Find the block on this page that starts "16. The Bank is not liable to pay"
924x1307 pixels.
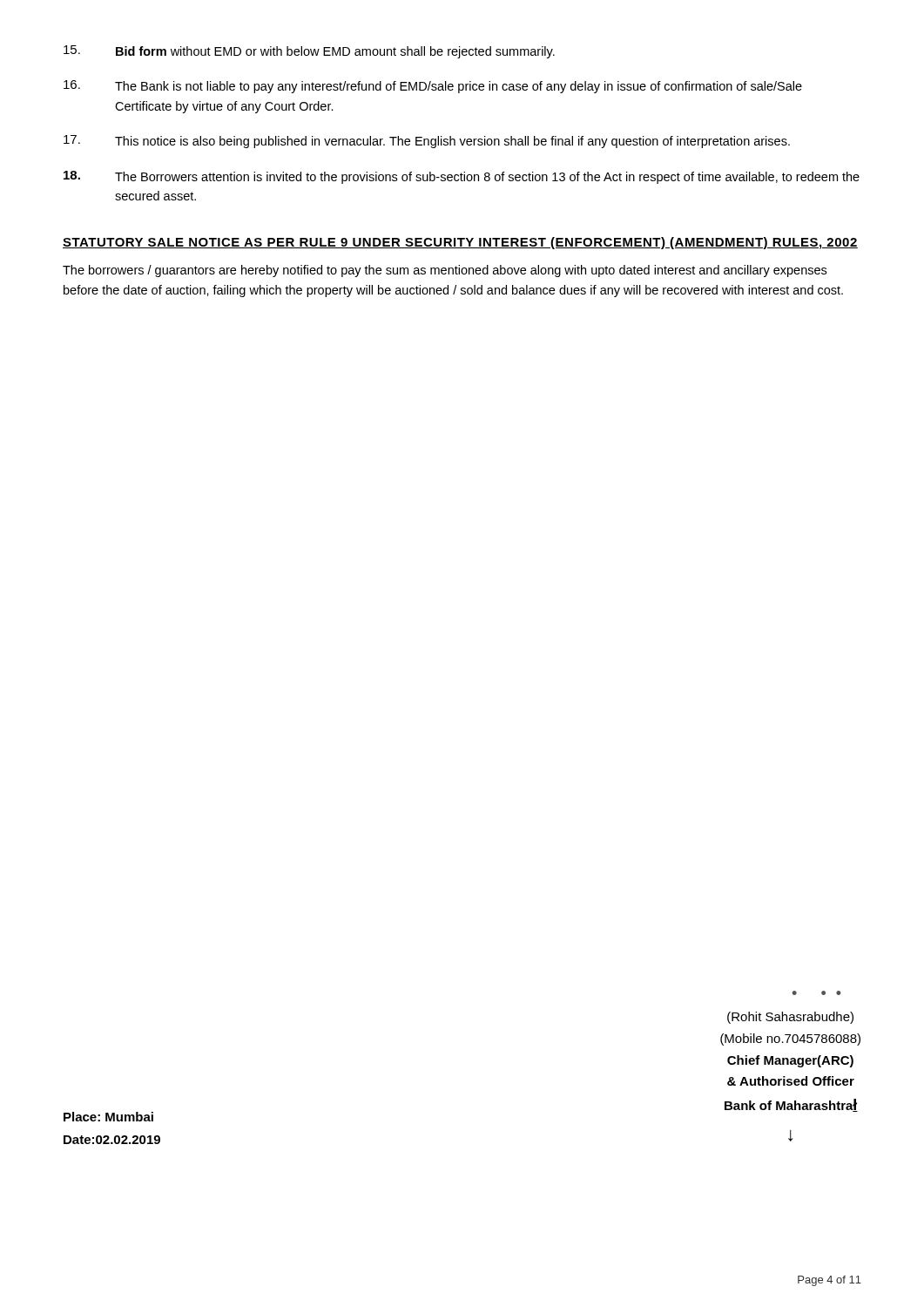[x=462, y=97]
